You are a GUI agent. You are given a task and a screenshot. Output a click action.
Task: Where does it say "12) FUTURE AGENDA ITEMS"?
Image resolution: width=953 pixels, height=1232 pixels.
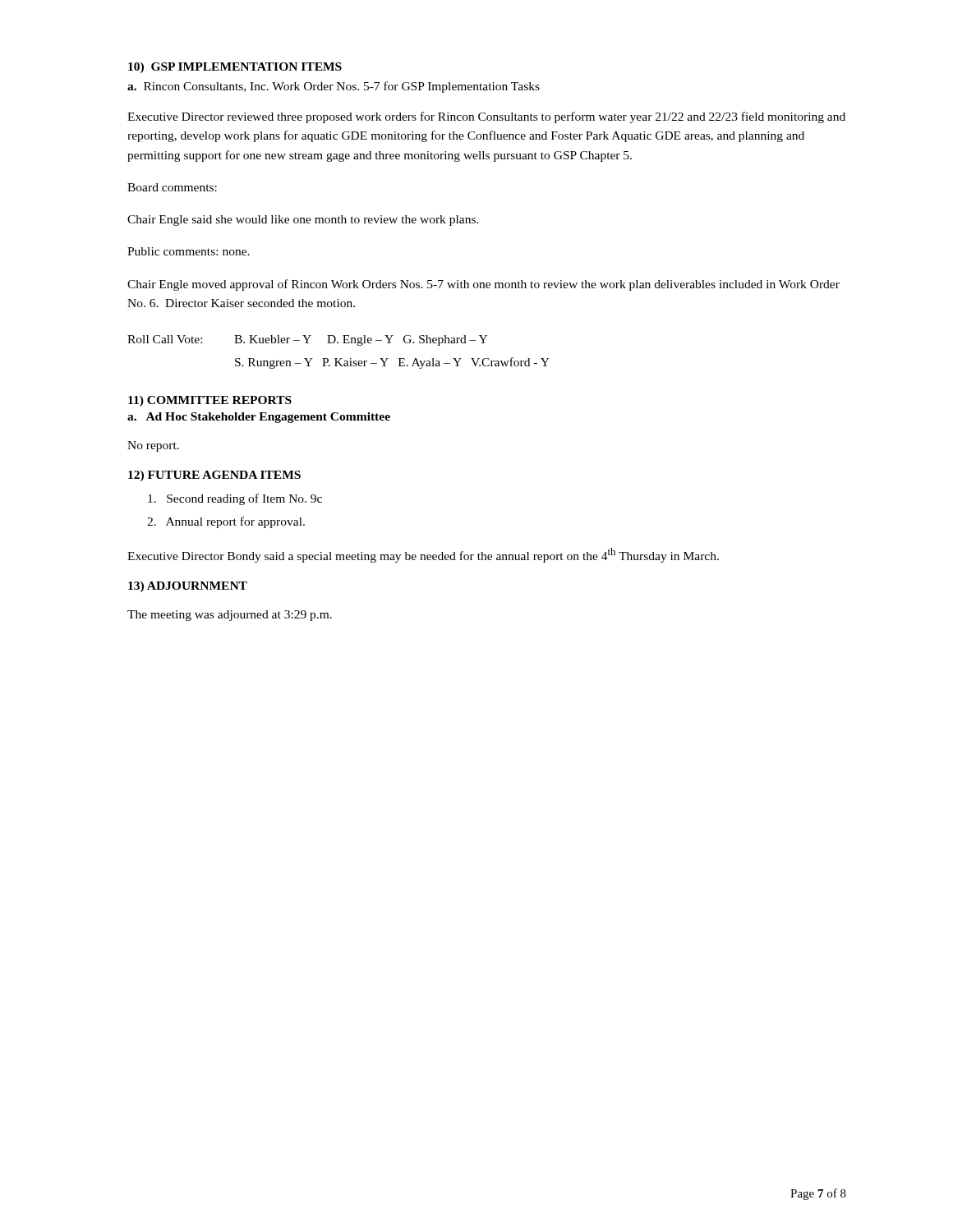[x=214, y=475]
